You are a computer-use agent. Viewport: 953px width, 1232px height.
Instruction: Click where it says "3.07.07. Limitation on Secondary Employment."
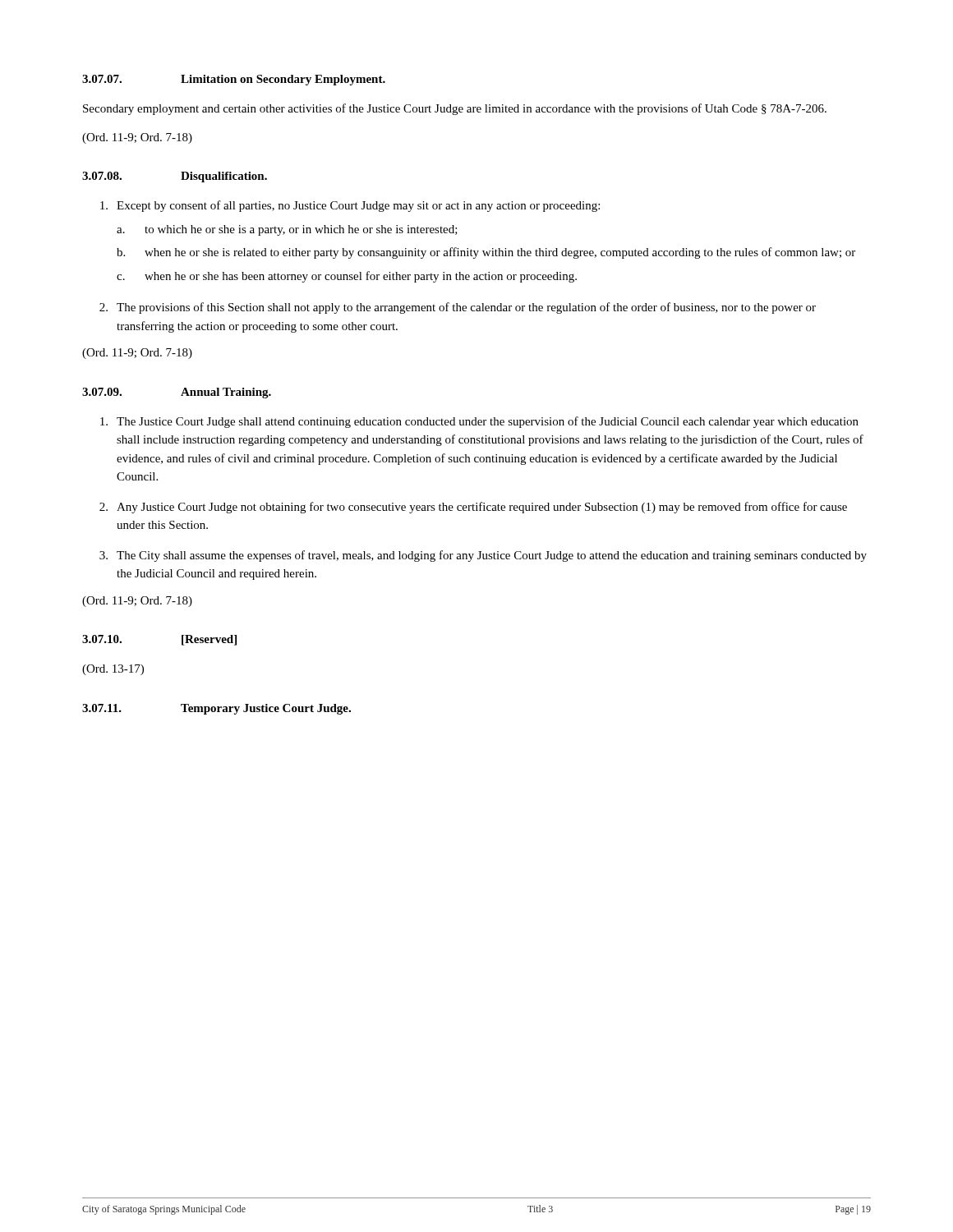coord(234,79)
